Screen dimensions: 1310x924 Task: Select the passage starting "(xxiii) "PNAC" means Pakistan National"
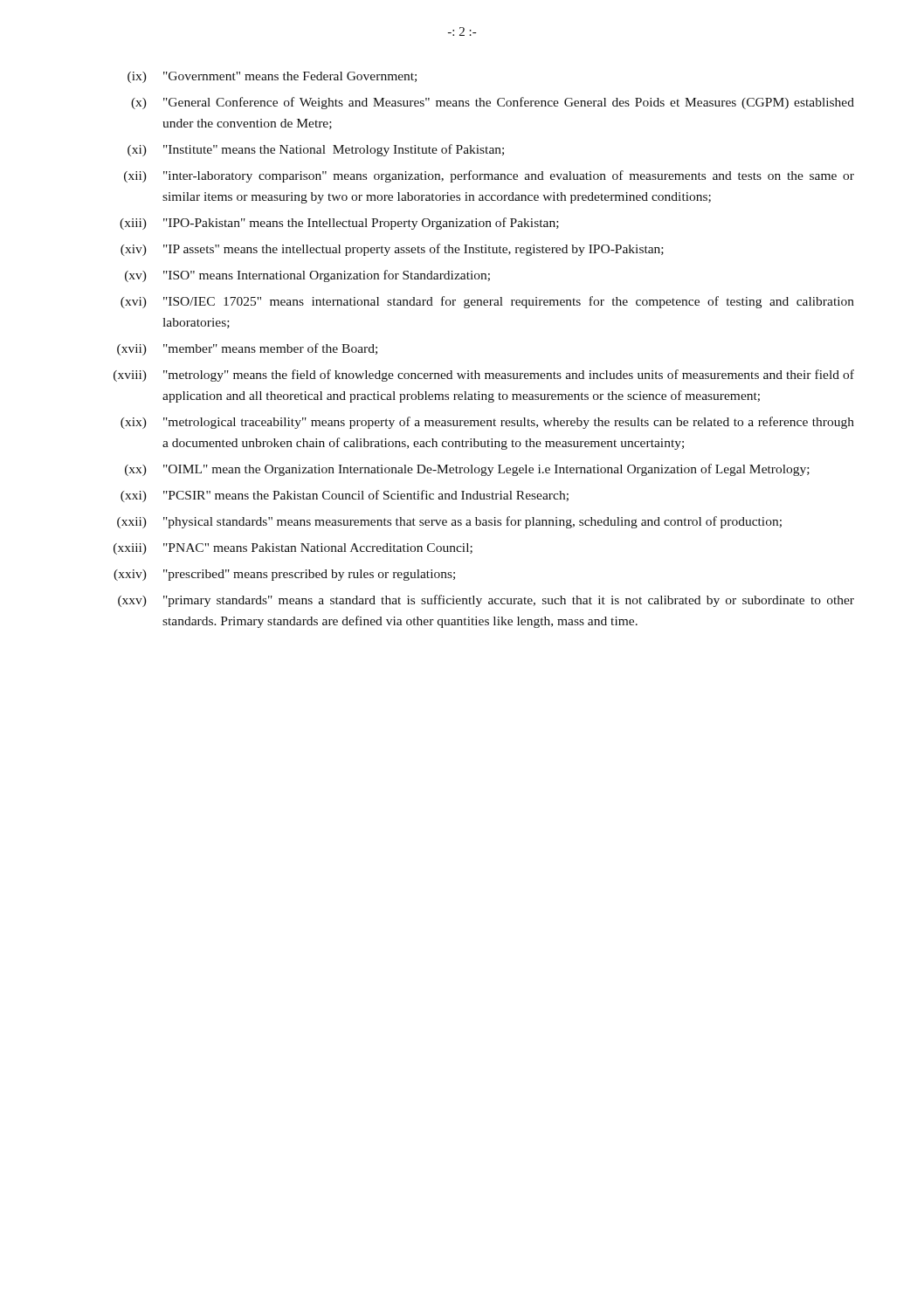pyautogui.click(x=471, y=548)
